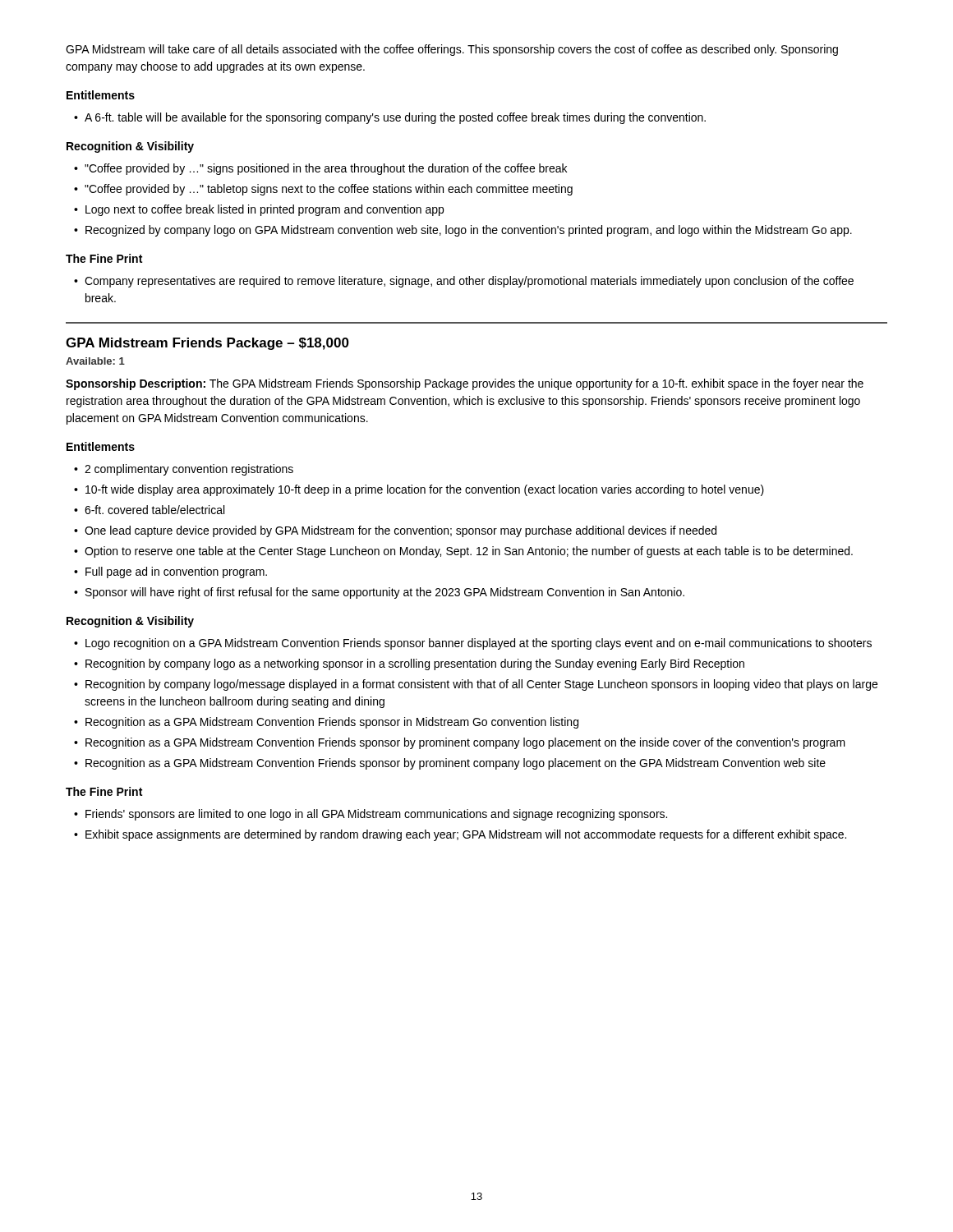
Task: Click on the title that reads "GPA Midstream Friends Package – $18,000"
Action: click(207, 343)
